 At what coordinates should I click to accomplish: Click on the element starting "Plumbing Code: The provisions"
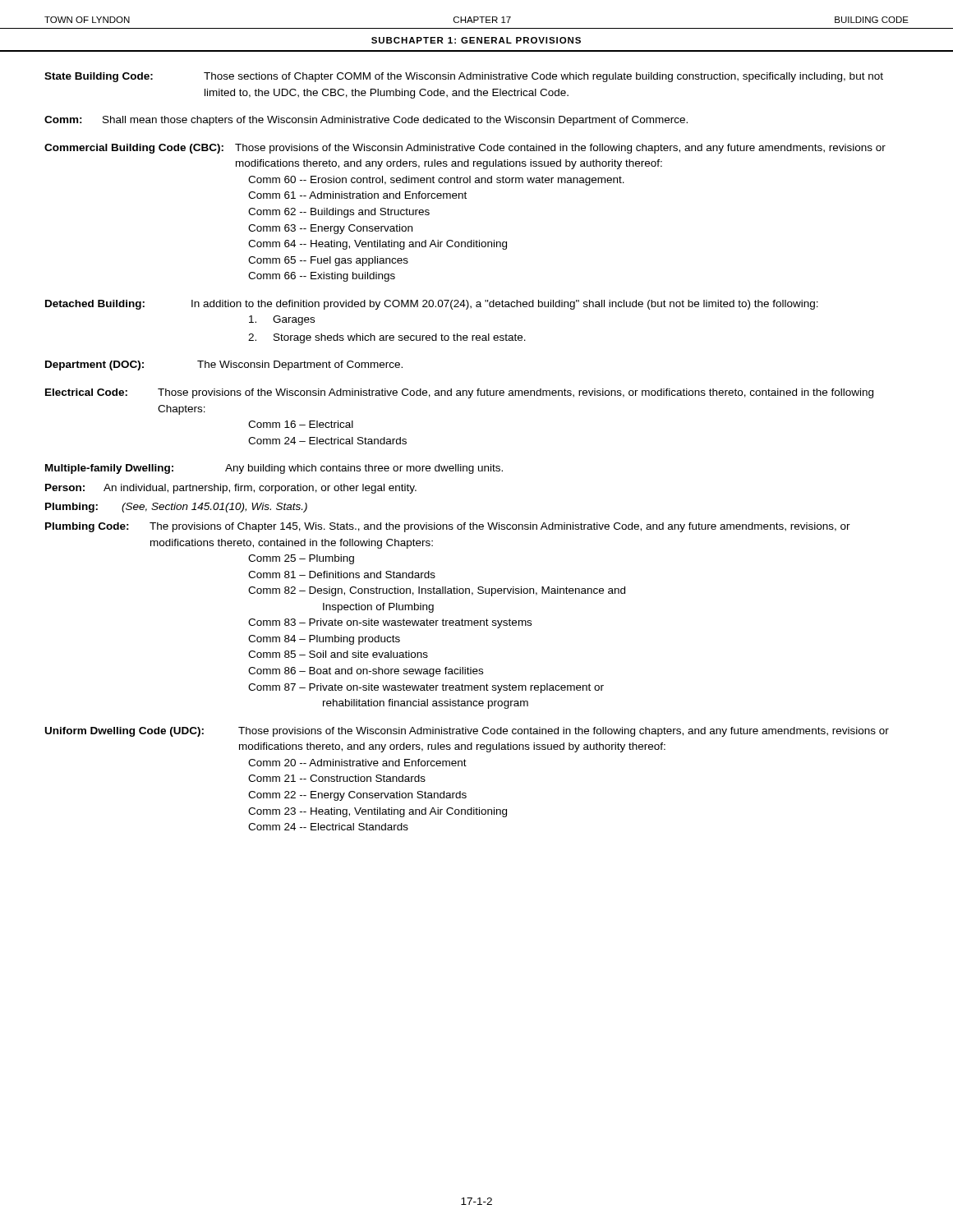click(x=476, y=615)
